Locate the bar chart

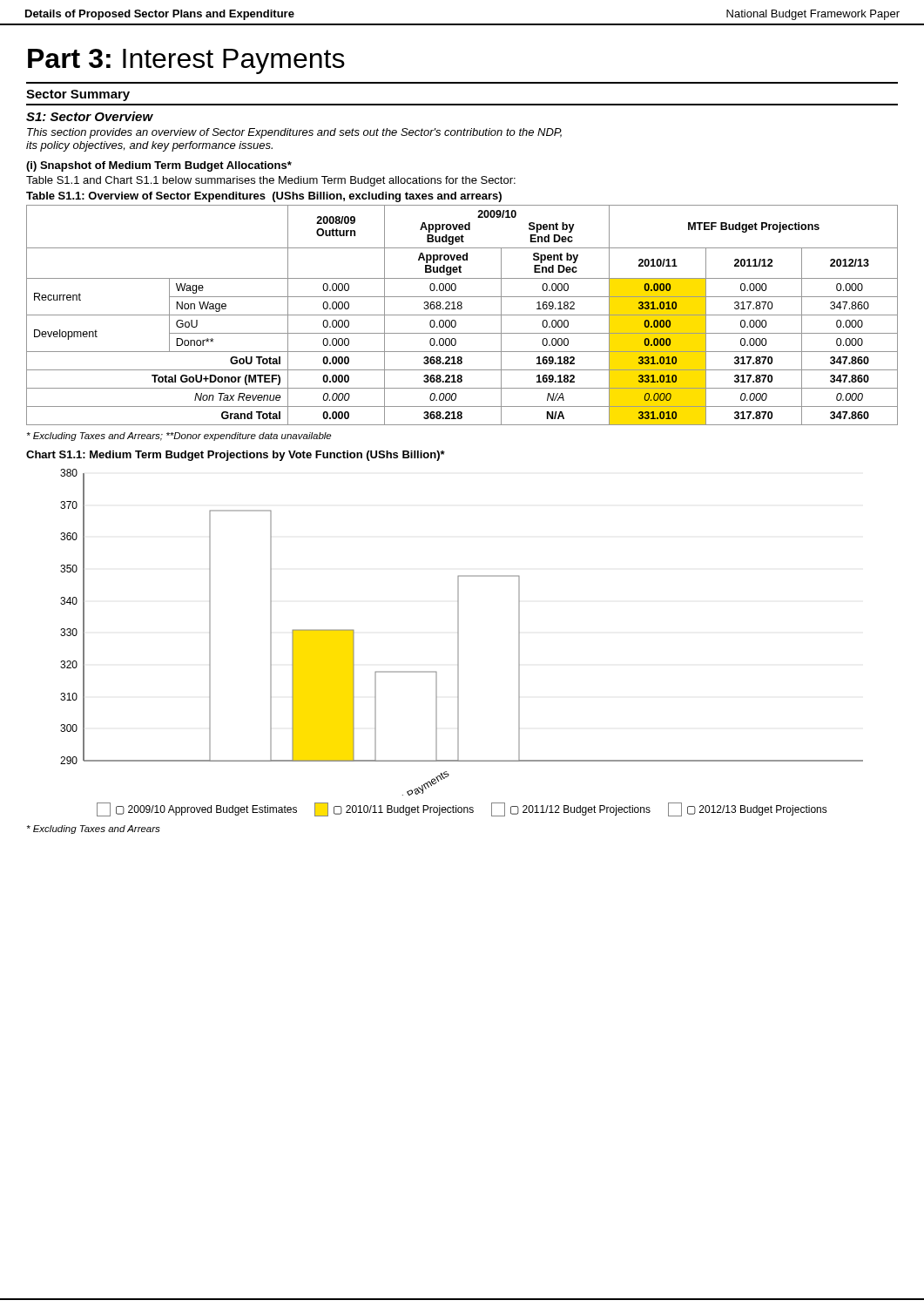pos(462,640)
